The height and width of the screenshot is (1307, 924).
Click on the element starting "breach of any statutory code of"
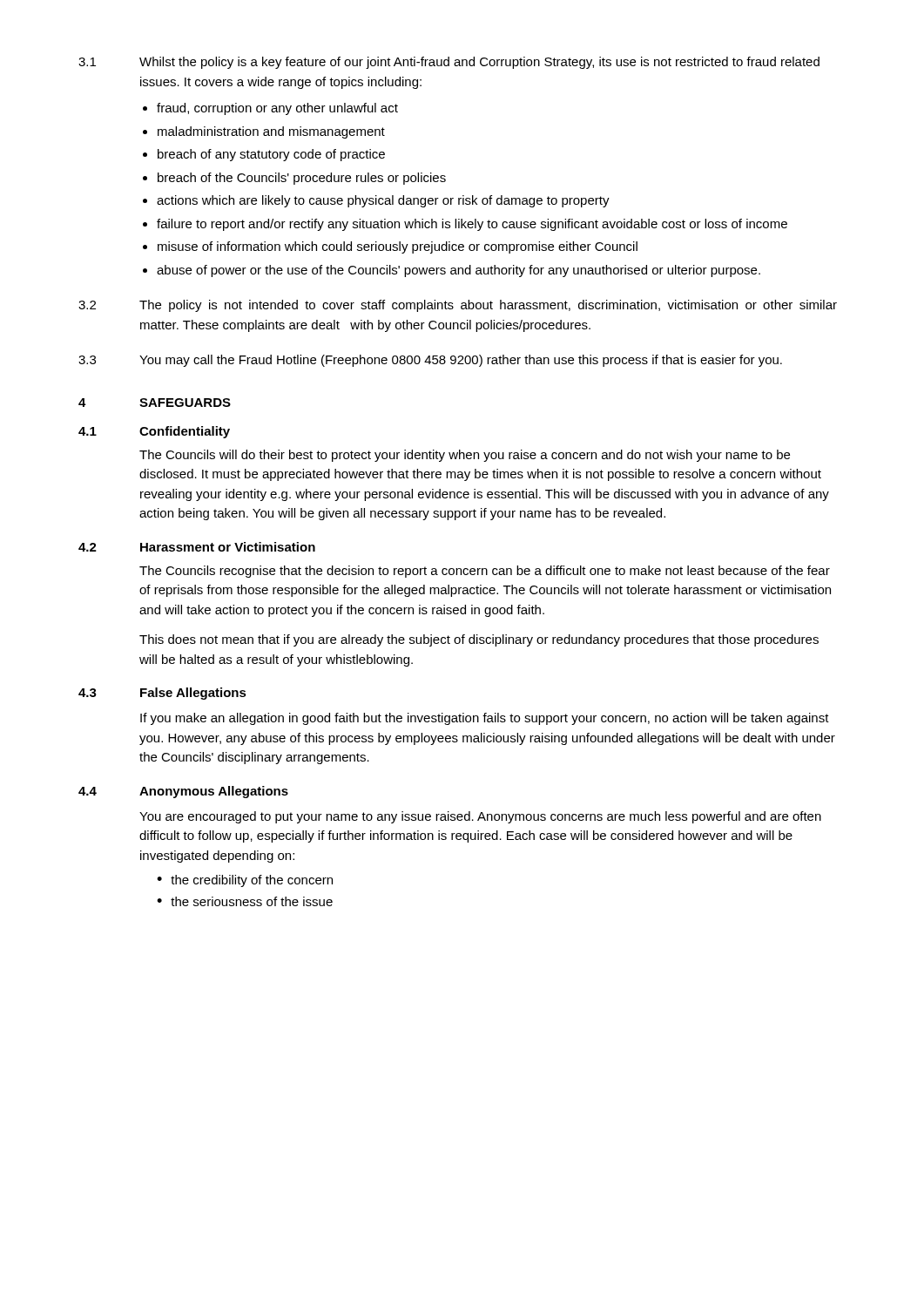pos(271,154)
